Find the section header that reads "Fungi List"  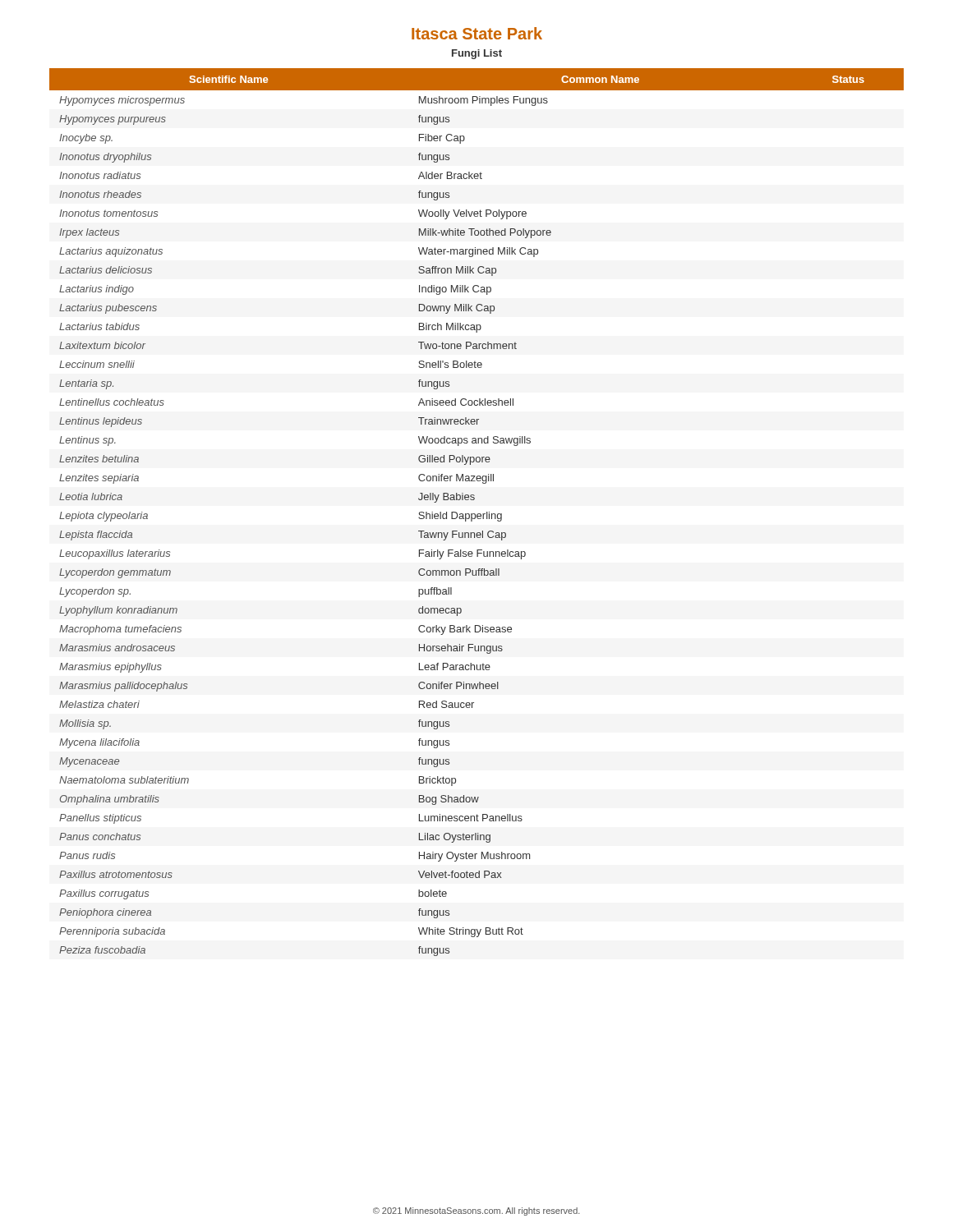[476, 53]
